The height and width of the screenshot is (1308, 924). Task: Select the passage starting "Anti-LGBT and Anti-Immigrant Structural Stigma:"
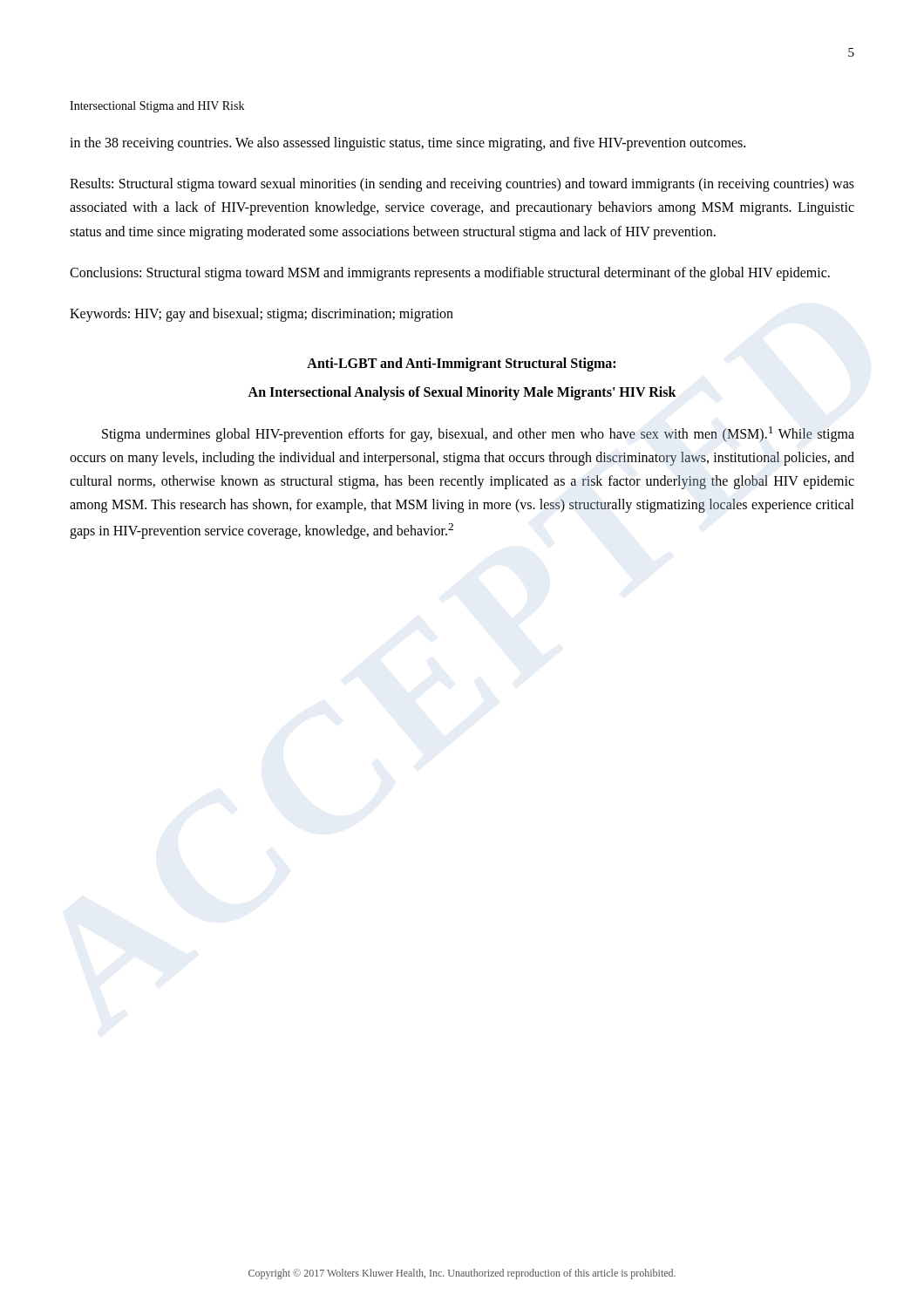[x=462, y=363]
